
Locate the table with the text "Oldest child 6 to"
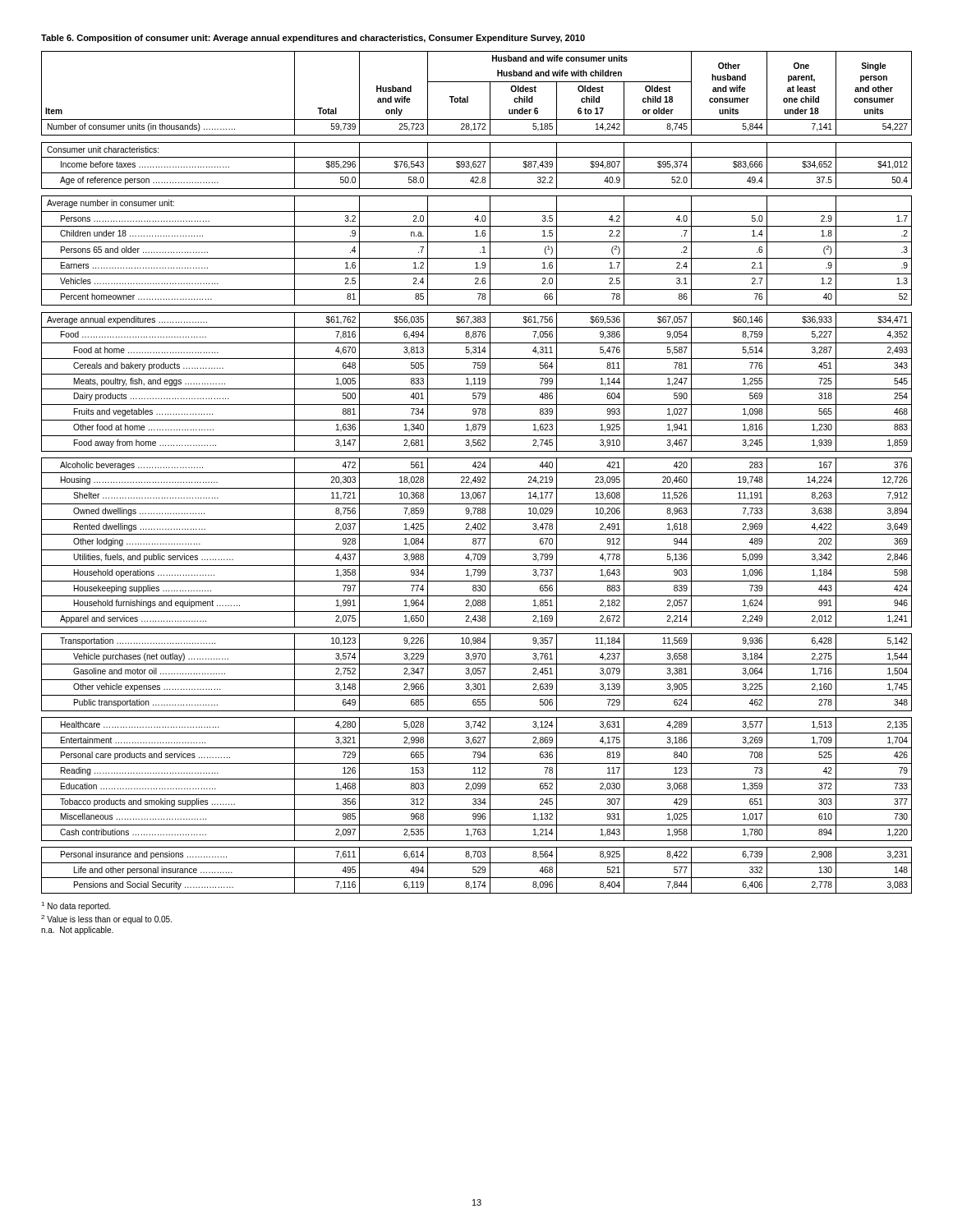[476, 472]
